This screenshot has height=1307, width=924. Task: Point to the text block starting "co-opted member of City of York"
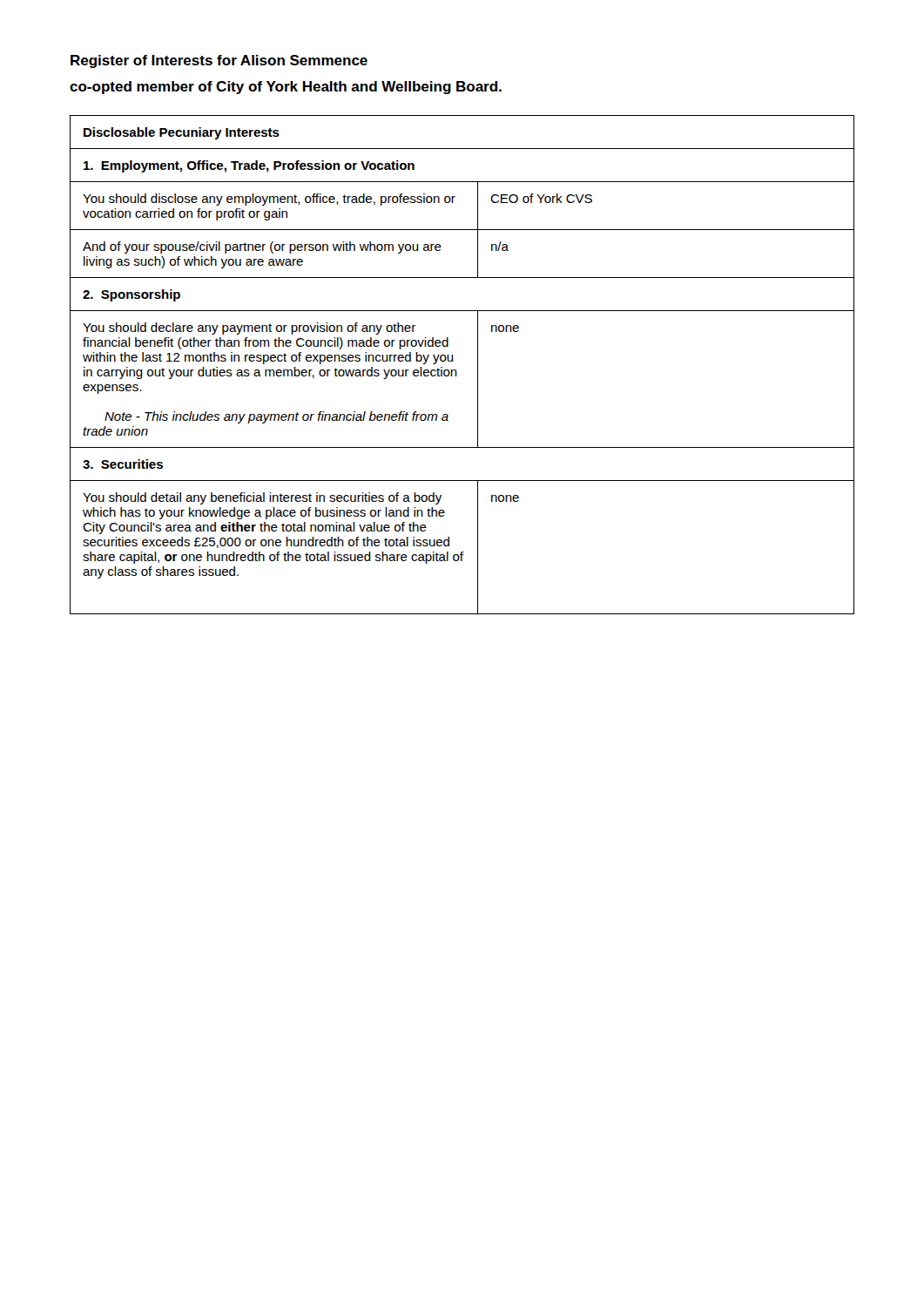tap(286, 87)
